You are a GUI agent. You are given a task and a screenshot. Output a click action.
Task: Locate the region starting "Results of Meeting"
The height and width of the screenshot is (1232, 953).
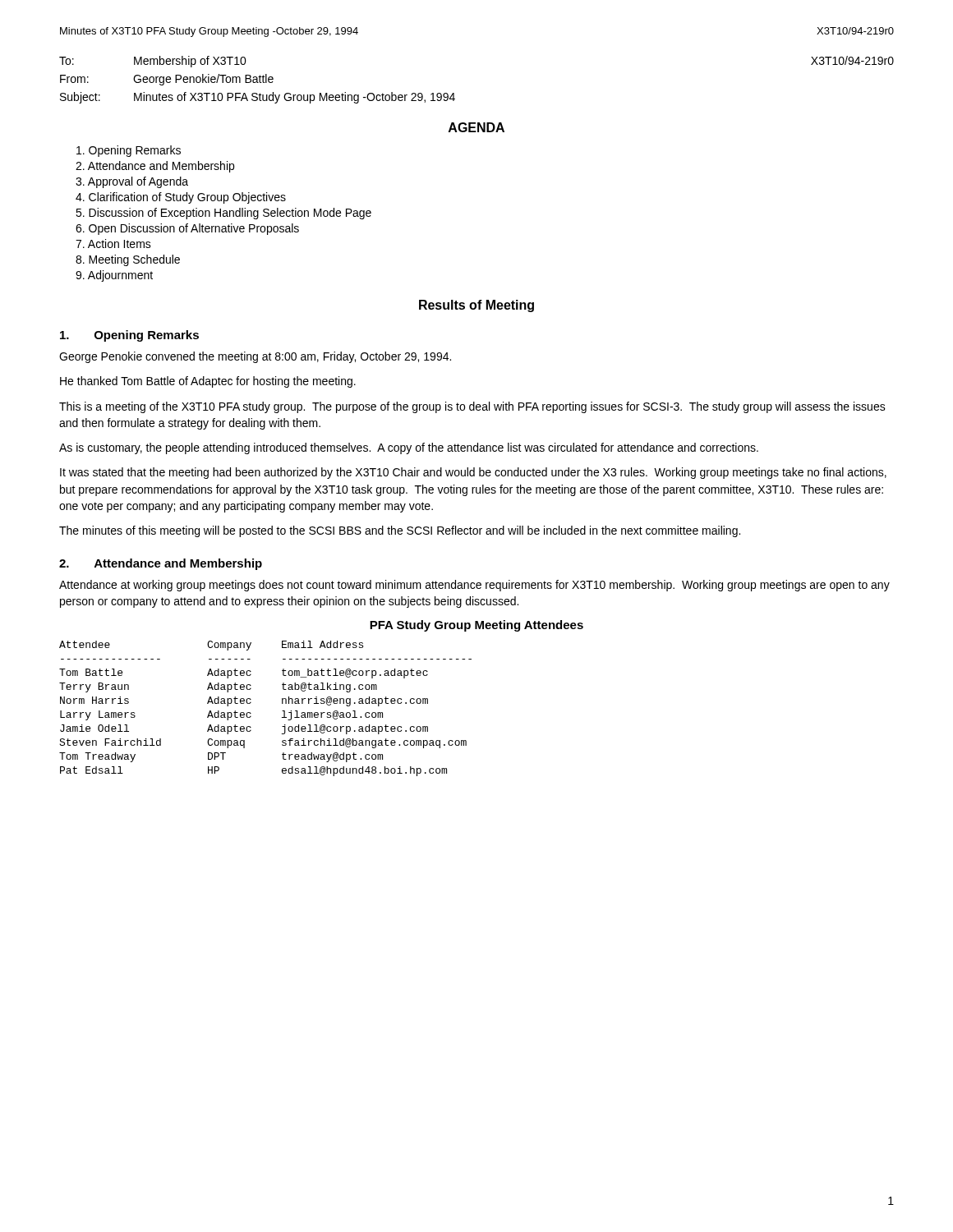(476, 305)
